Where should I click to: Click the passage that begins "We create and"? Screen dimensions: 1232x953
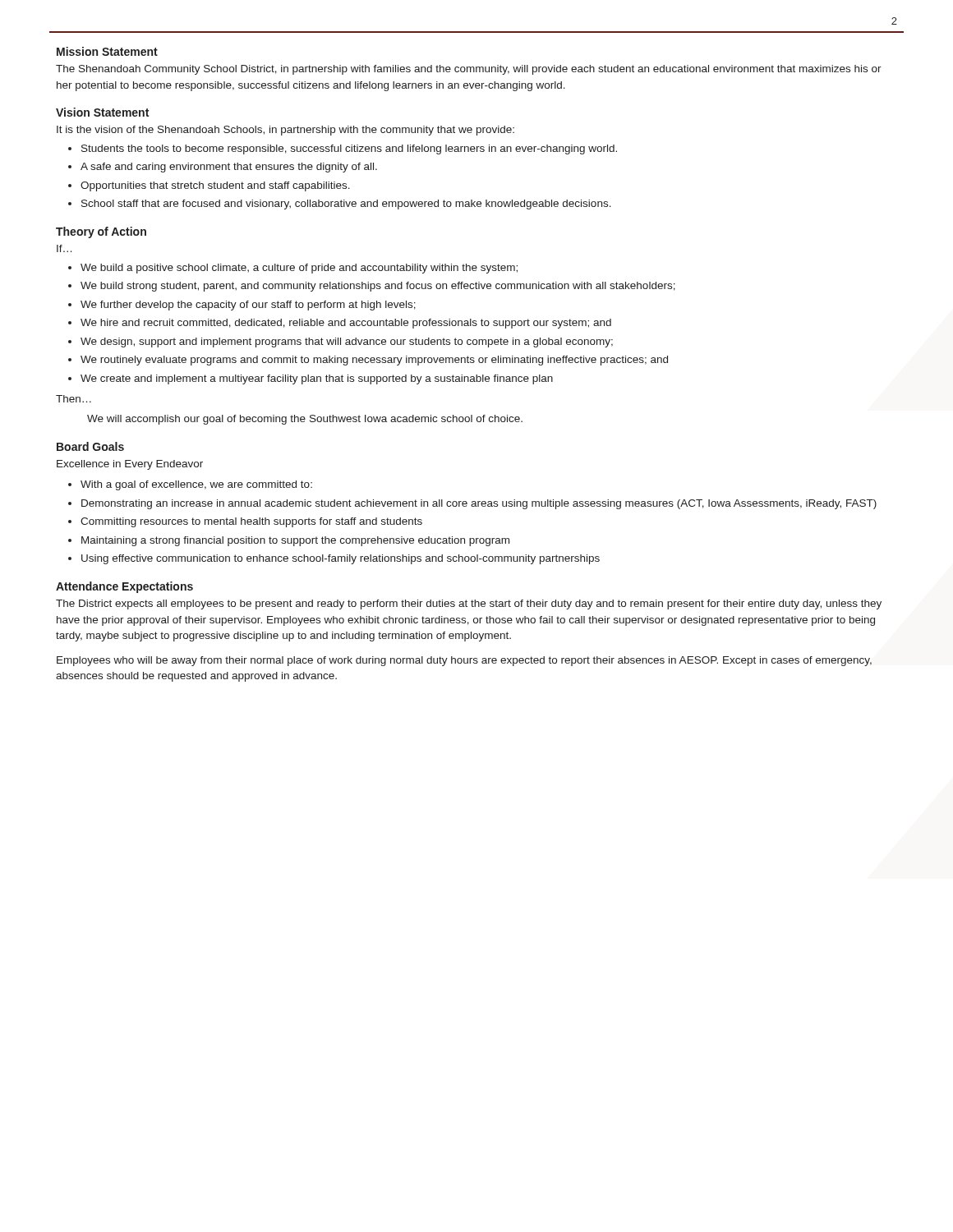coord(317,378)
